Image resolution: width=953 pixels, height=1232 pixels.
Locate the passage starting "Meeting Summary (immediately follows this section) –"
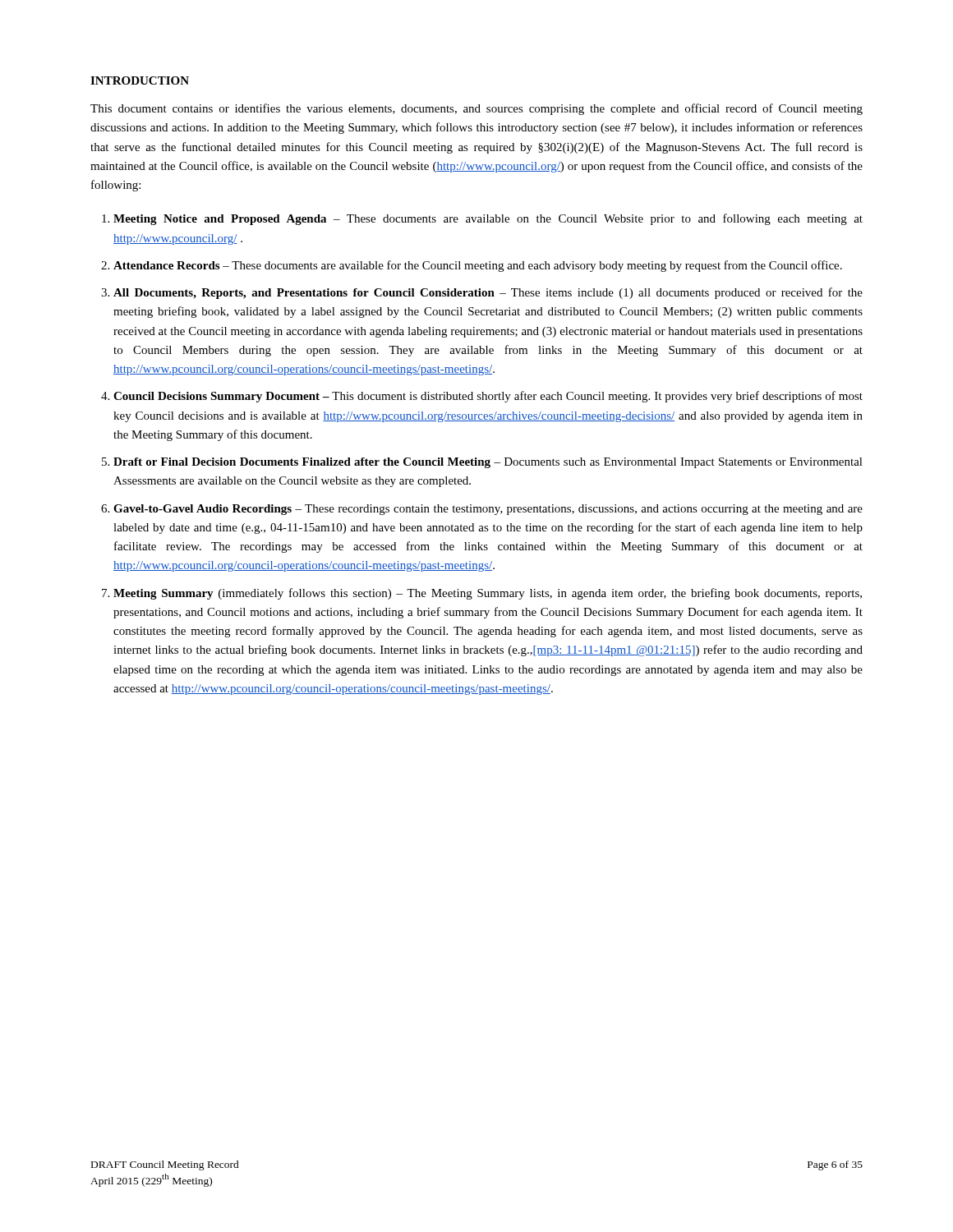488,640
